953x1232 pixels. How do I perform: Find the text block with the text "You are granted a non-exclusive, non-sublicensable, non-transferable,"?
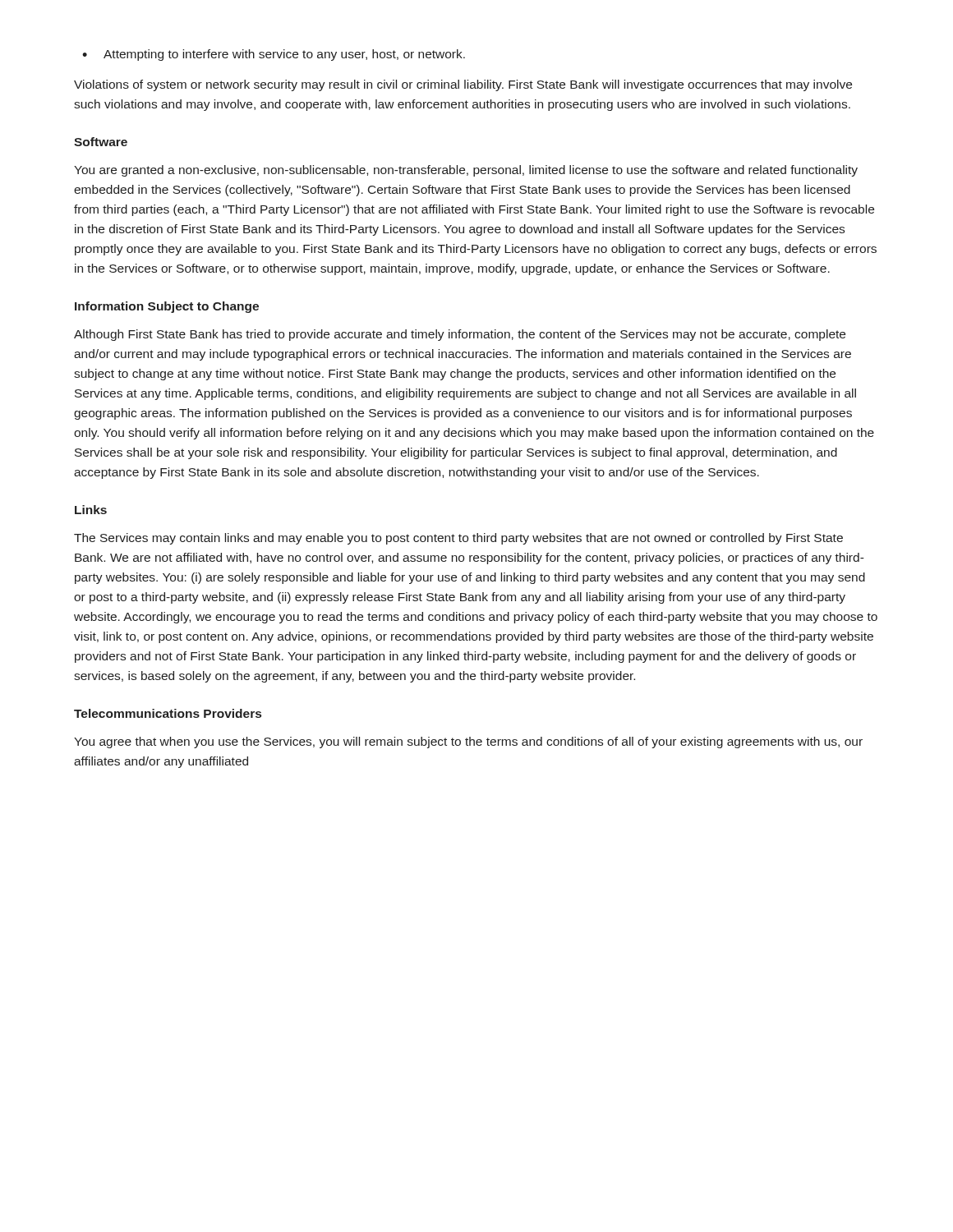(x=475, y=219)
